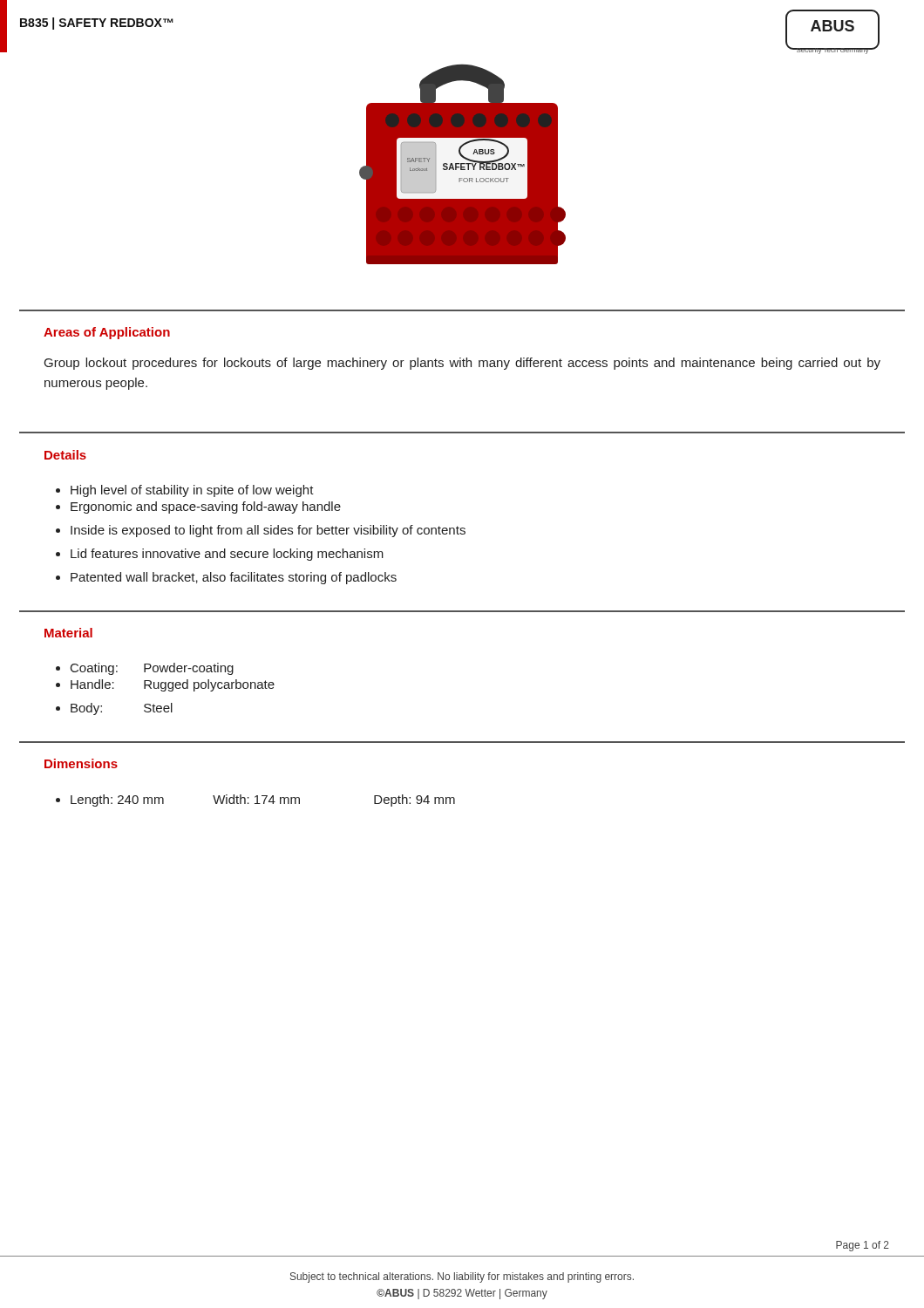Locate the block of text that opens with "Group lockout procedures for lockouts"
The width and height of the screenshot is (924, 1308).
pos(462,372)
